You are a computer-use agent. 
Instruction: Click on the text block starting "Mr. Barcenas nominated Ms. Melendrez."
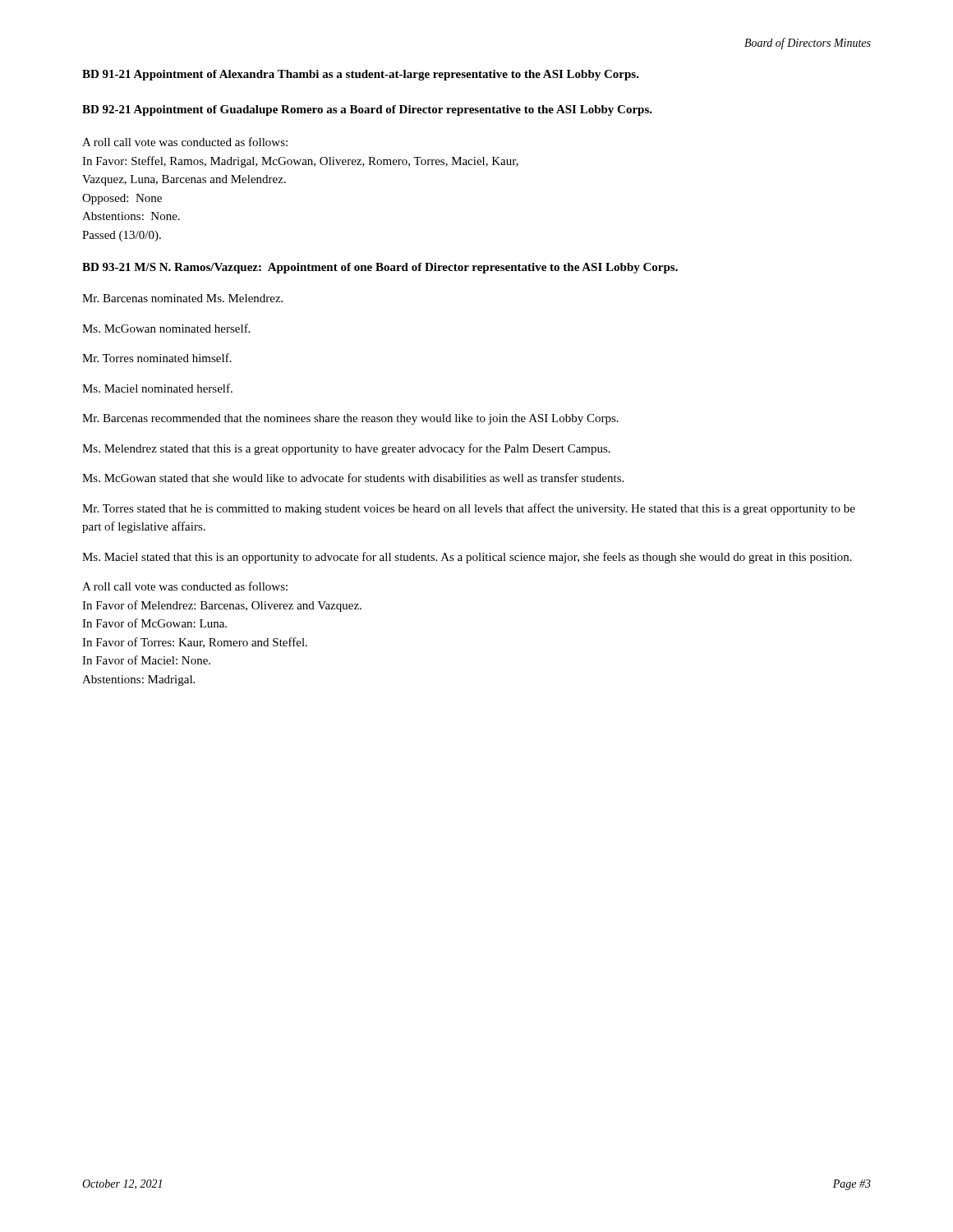pos(183,298)
